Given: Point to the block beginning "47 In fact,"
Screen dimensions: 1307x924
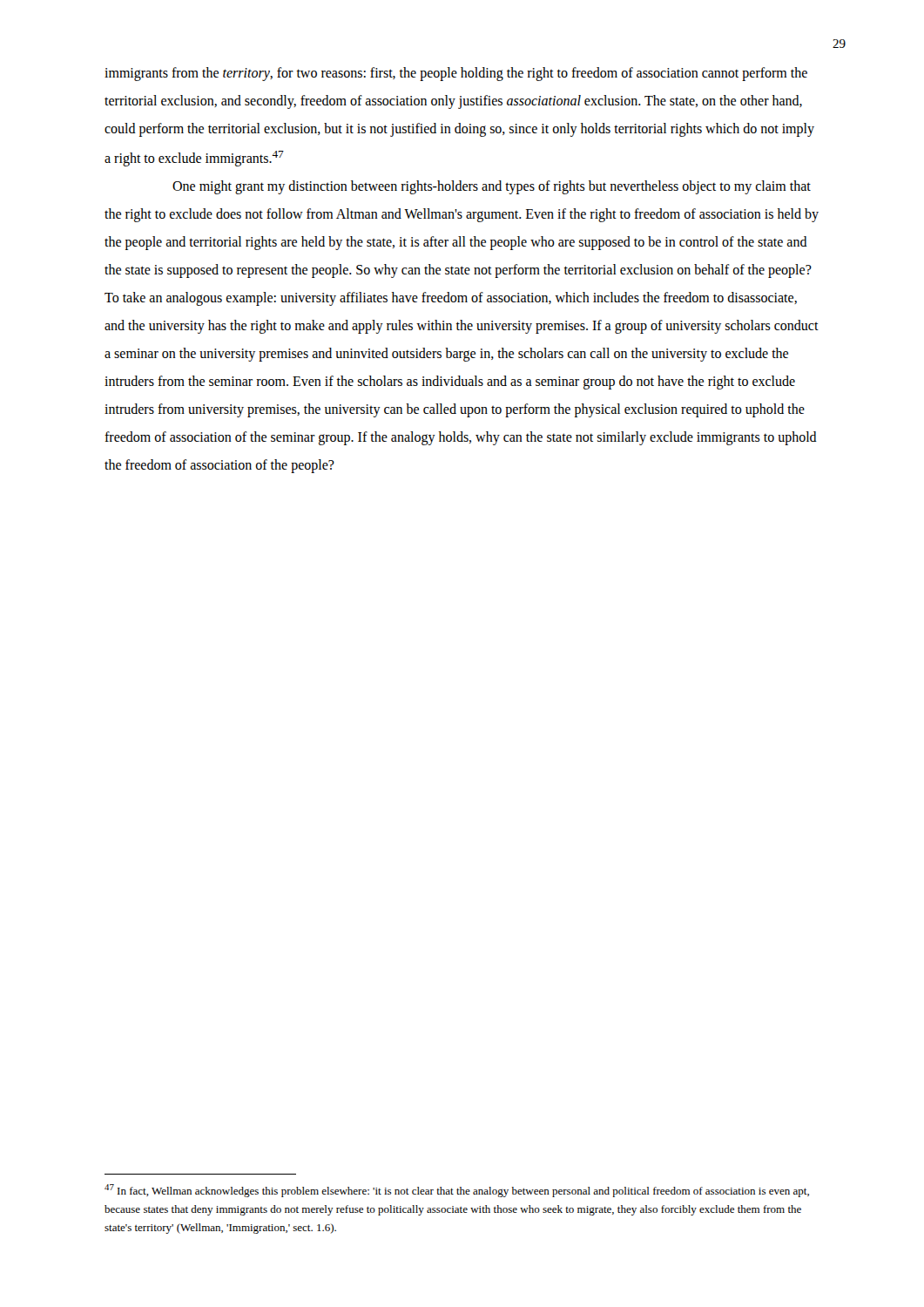Looking at the screenshot, I should pos(462,1206).
